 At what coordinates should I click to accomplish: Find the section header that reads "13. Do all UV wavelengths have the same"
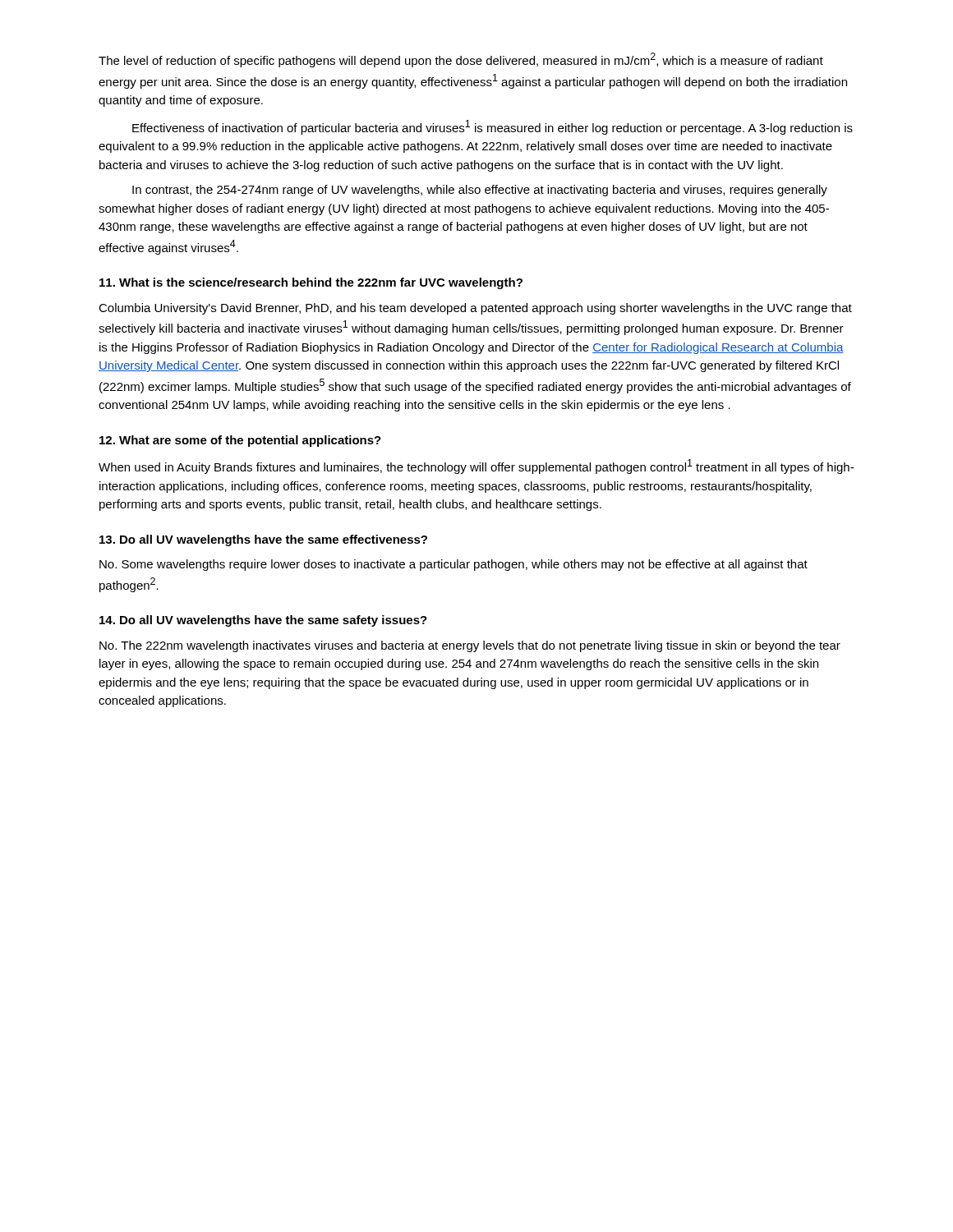point(263,540)
